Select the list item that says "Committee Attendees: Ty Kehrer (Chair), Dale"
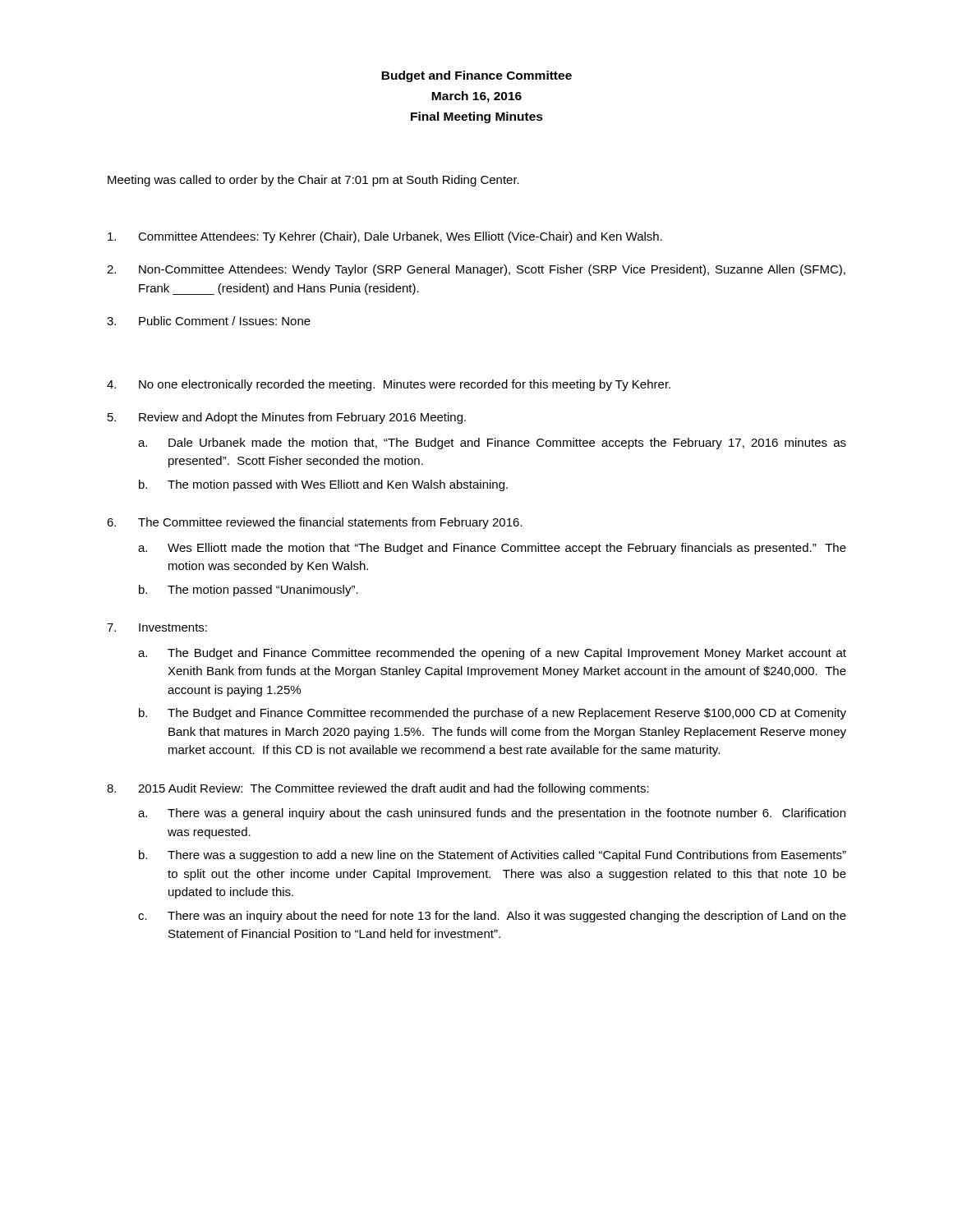 tap(476, 237)
